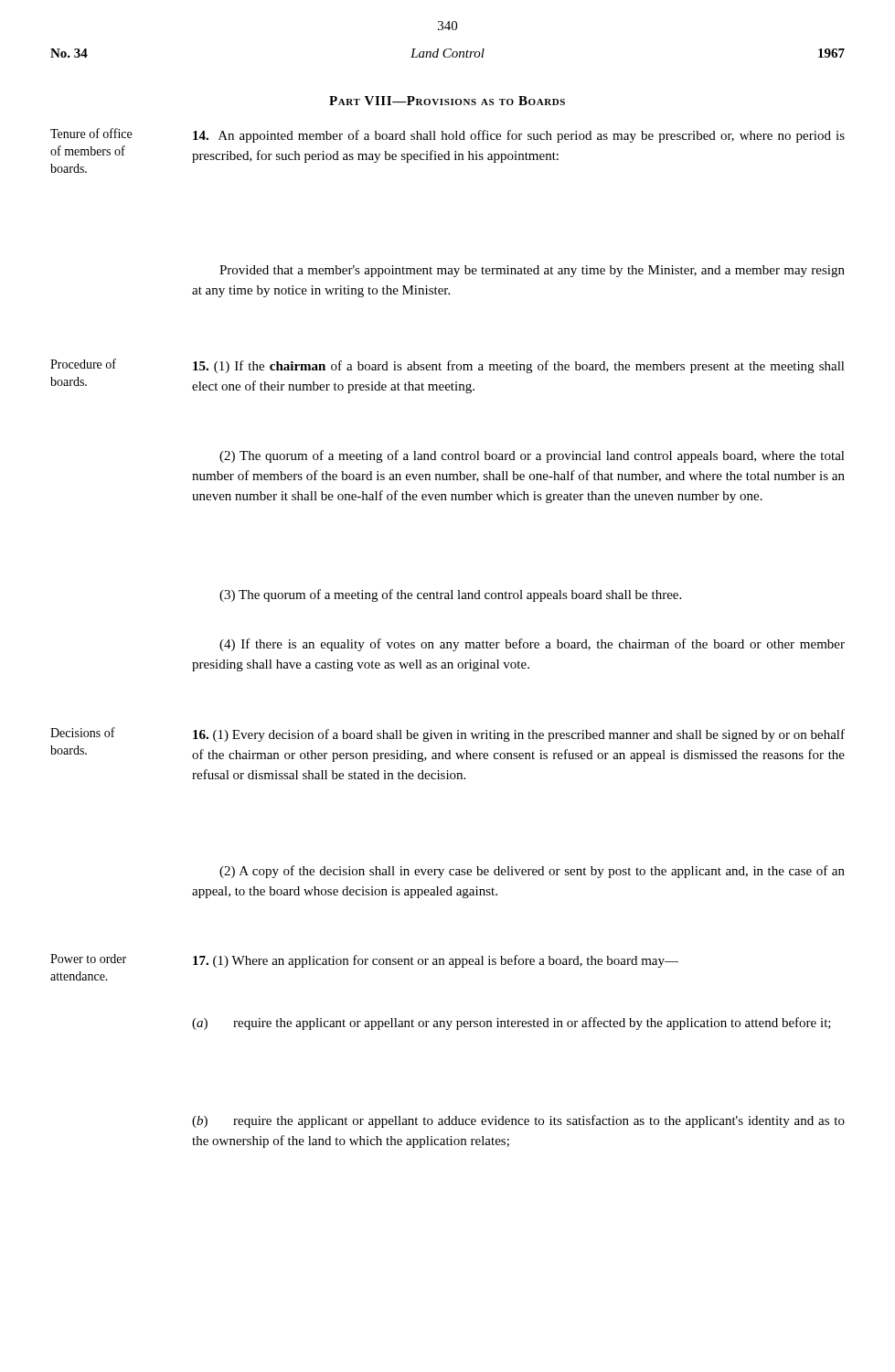The image size is (895, 1372).
Task: Locate the text block that reads "Provided that a member's appointment may be"
Action: tap(518, 280)
